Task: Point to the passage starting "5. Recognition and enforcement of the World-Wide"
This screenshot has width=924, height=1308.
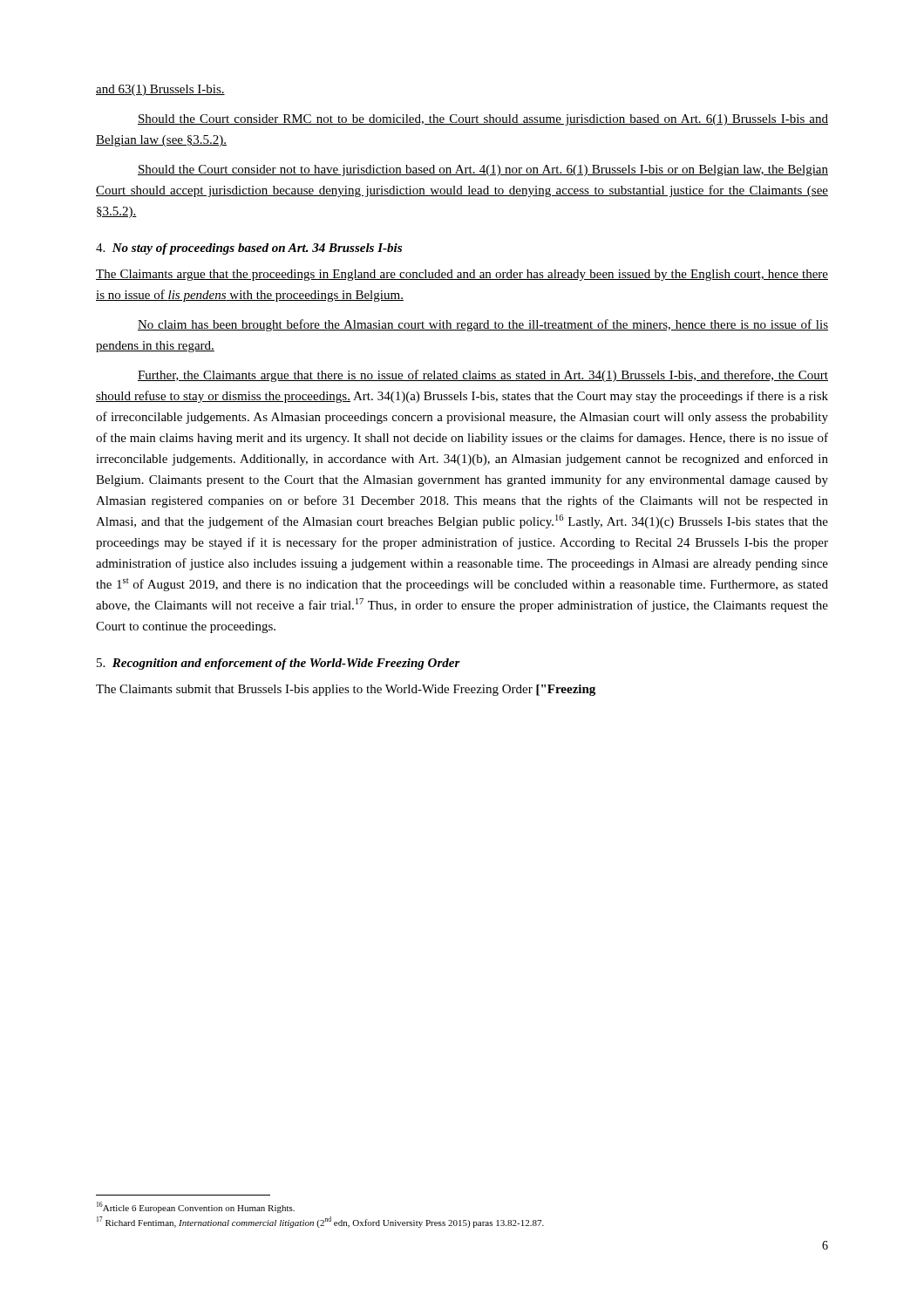Action: (278, 663)
